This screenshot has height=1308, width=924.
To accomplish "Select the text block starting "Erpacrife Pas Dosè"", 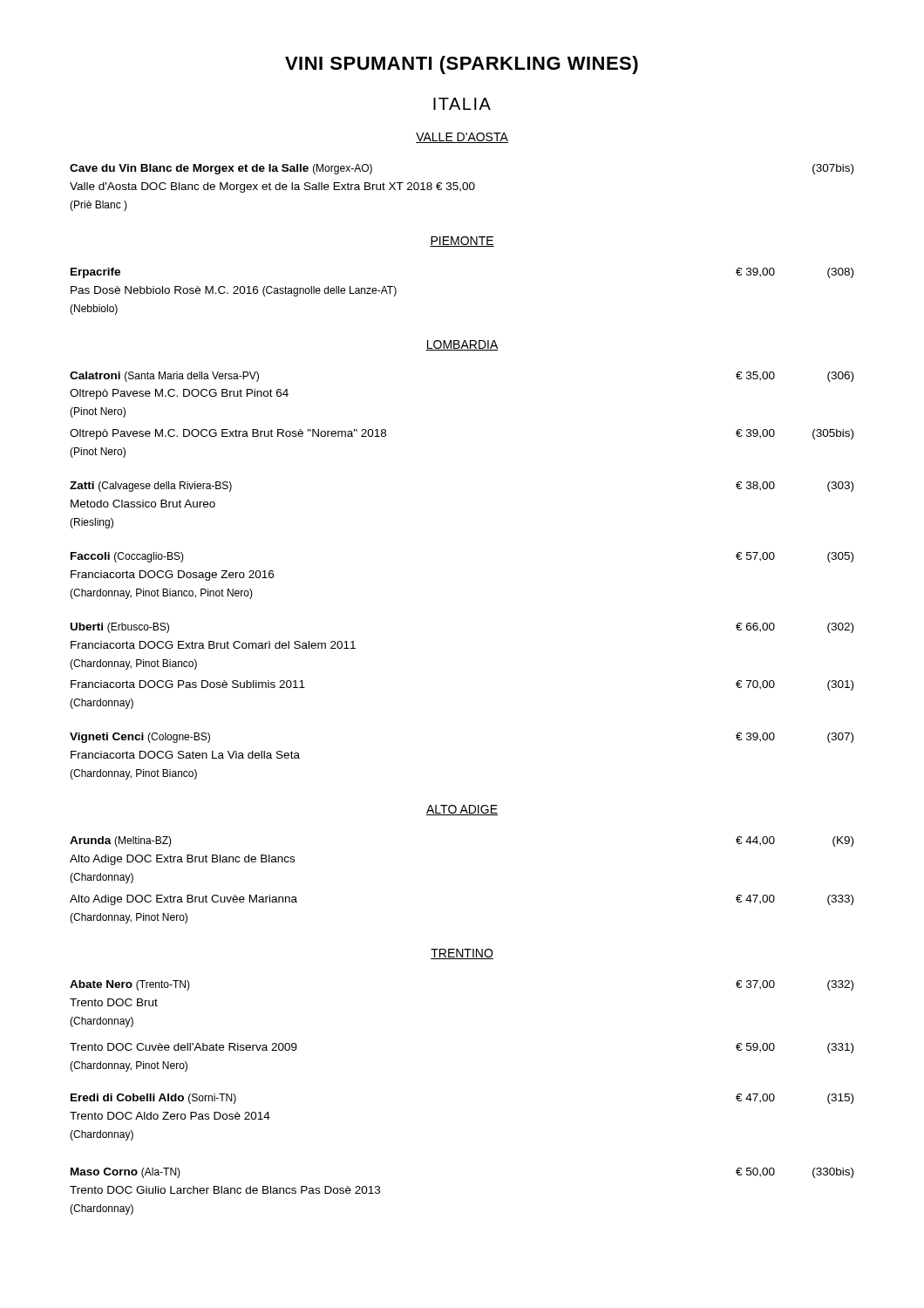I will click(x=96, y=272).
